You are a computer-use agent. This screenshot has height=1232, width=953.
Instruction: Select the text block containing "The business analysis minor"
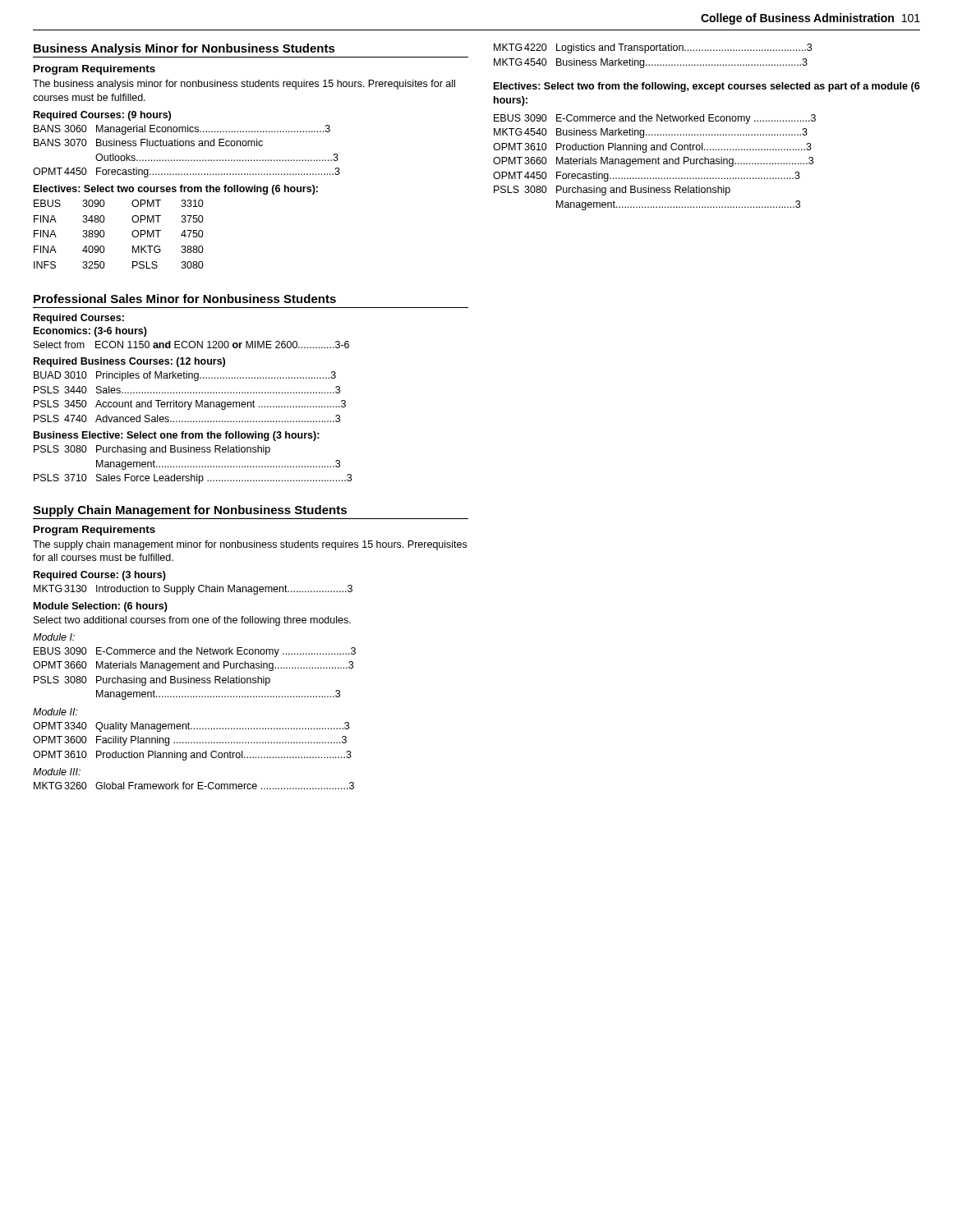coord(251,91)
